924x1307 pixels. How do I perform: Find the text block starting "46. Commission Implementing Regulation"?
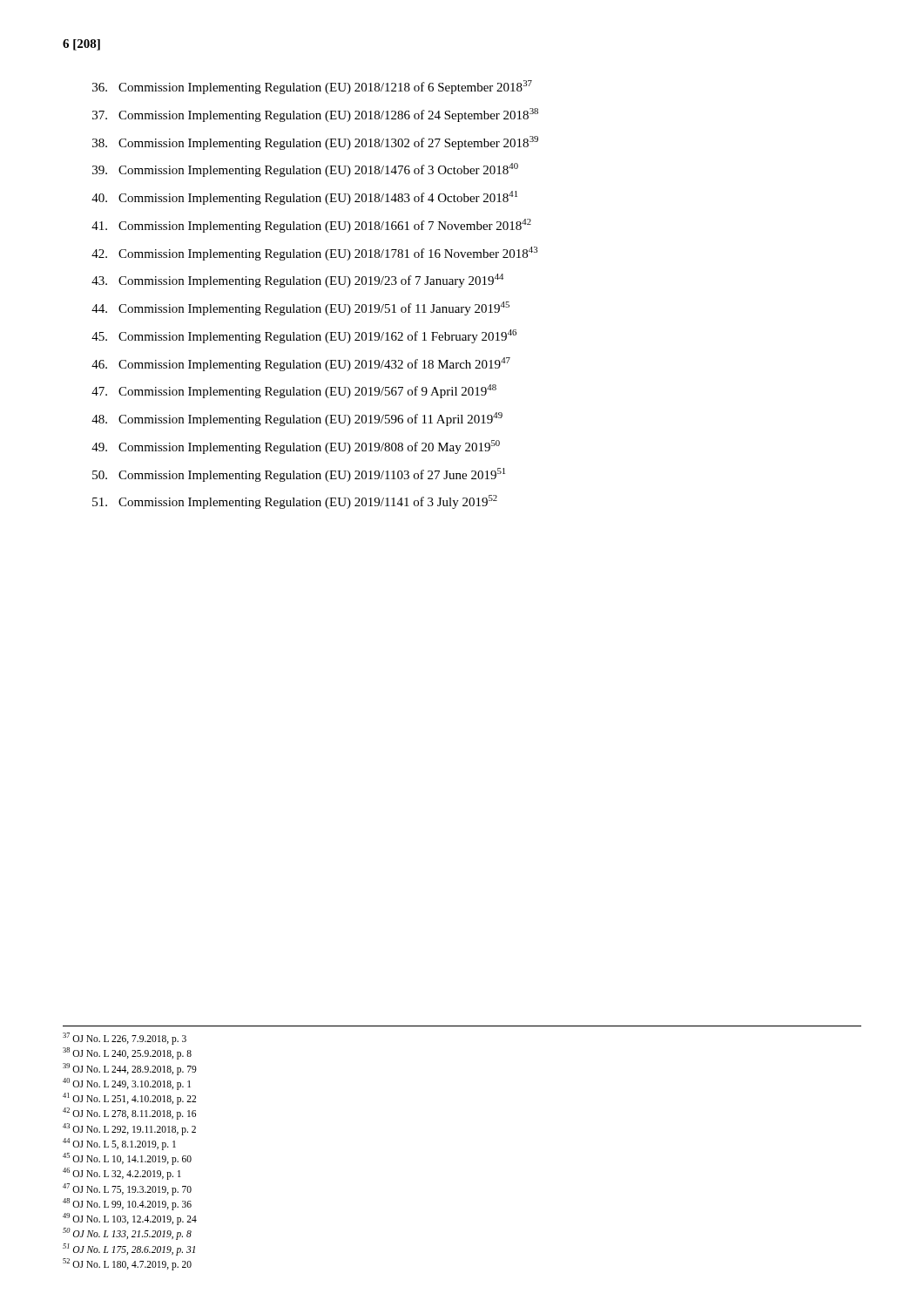click(x=462, y=365)
